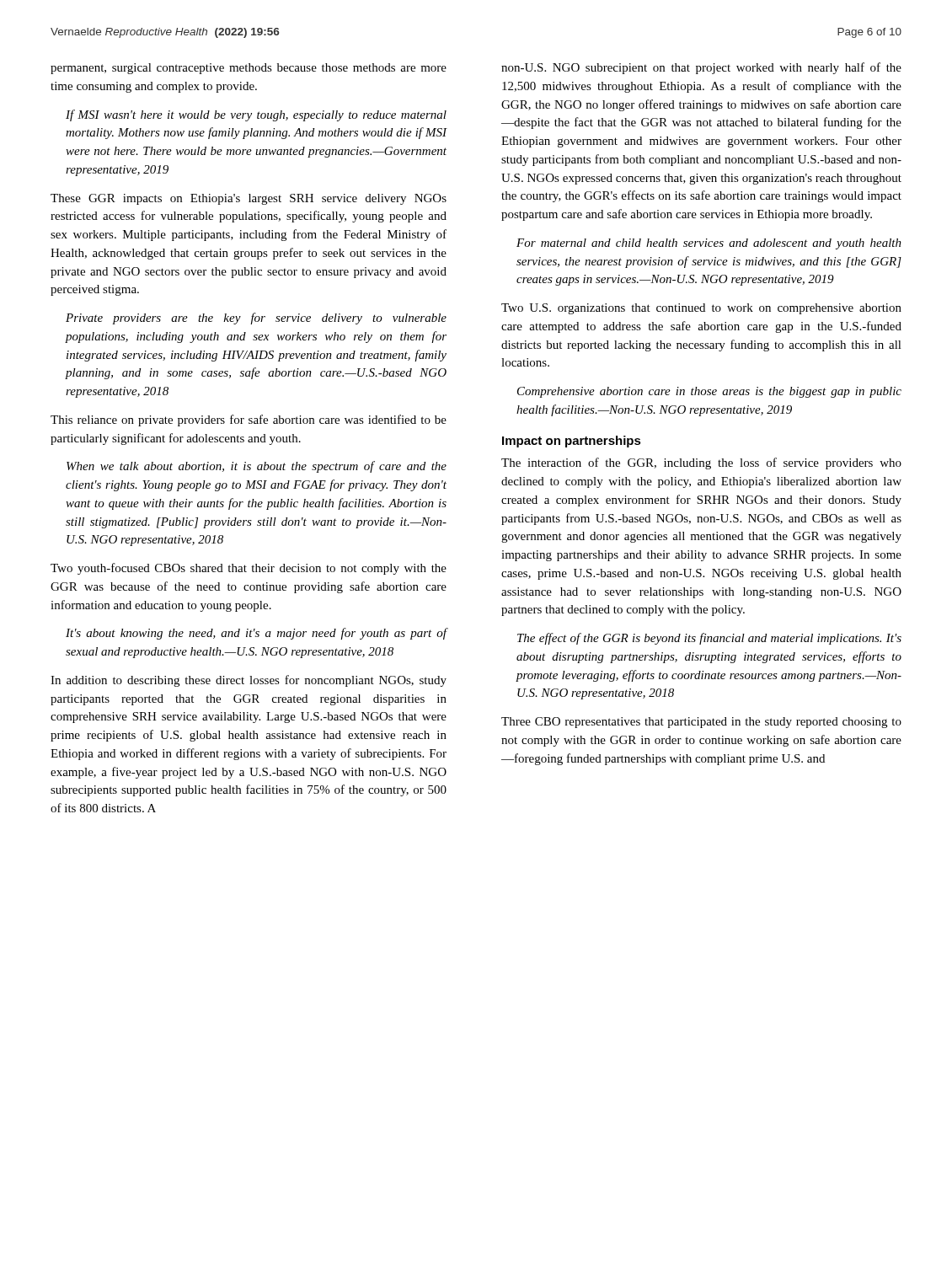This screenshot has height=1264, width=952.
Task: Navigate to the block starting "These GGR impacts on Ethiopia's"
Action: (249, 243)
